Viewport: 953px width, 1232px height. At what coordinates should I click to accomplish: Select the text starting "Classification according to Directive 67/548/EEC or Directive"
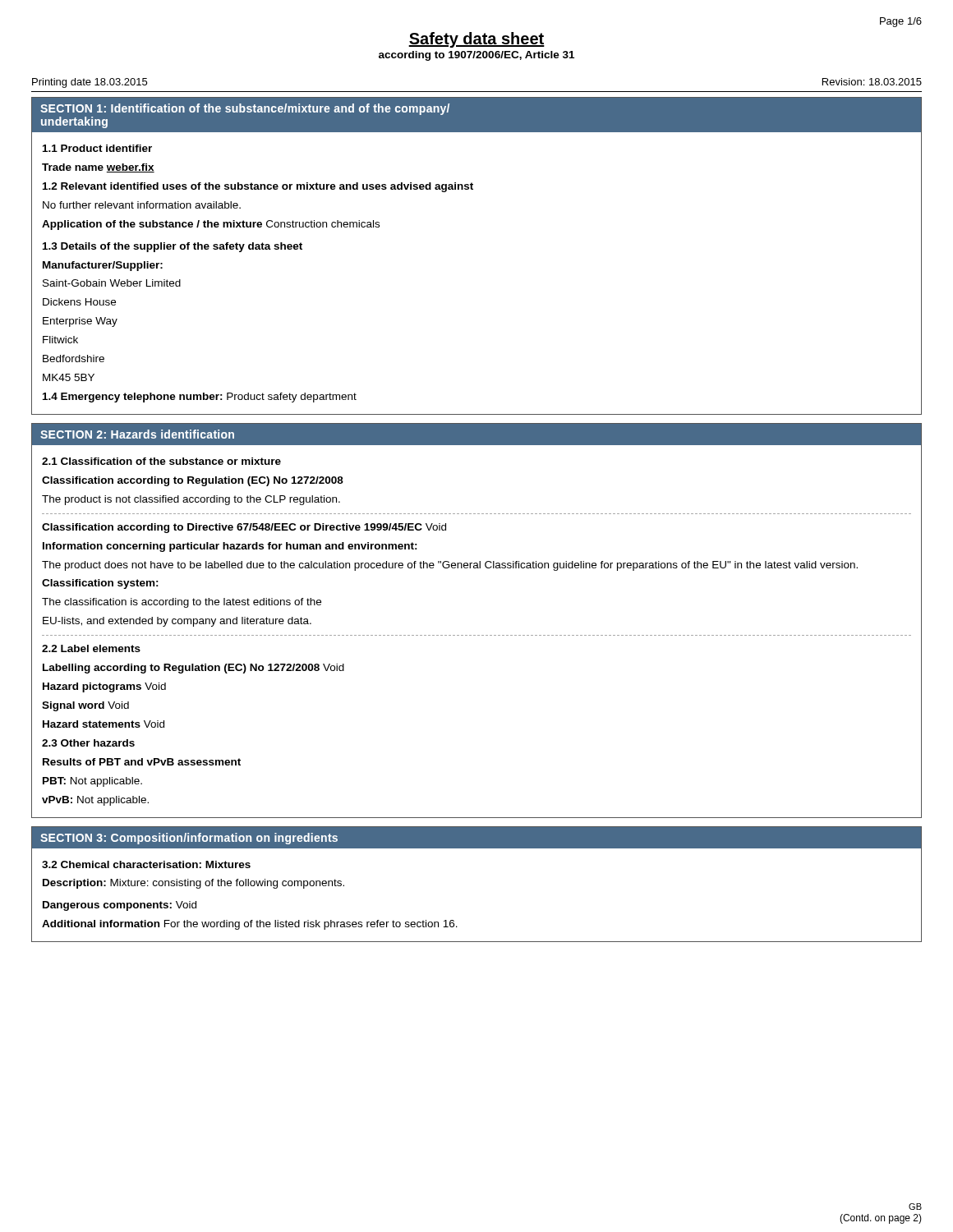coord(476,574)
